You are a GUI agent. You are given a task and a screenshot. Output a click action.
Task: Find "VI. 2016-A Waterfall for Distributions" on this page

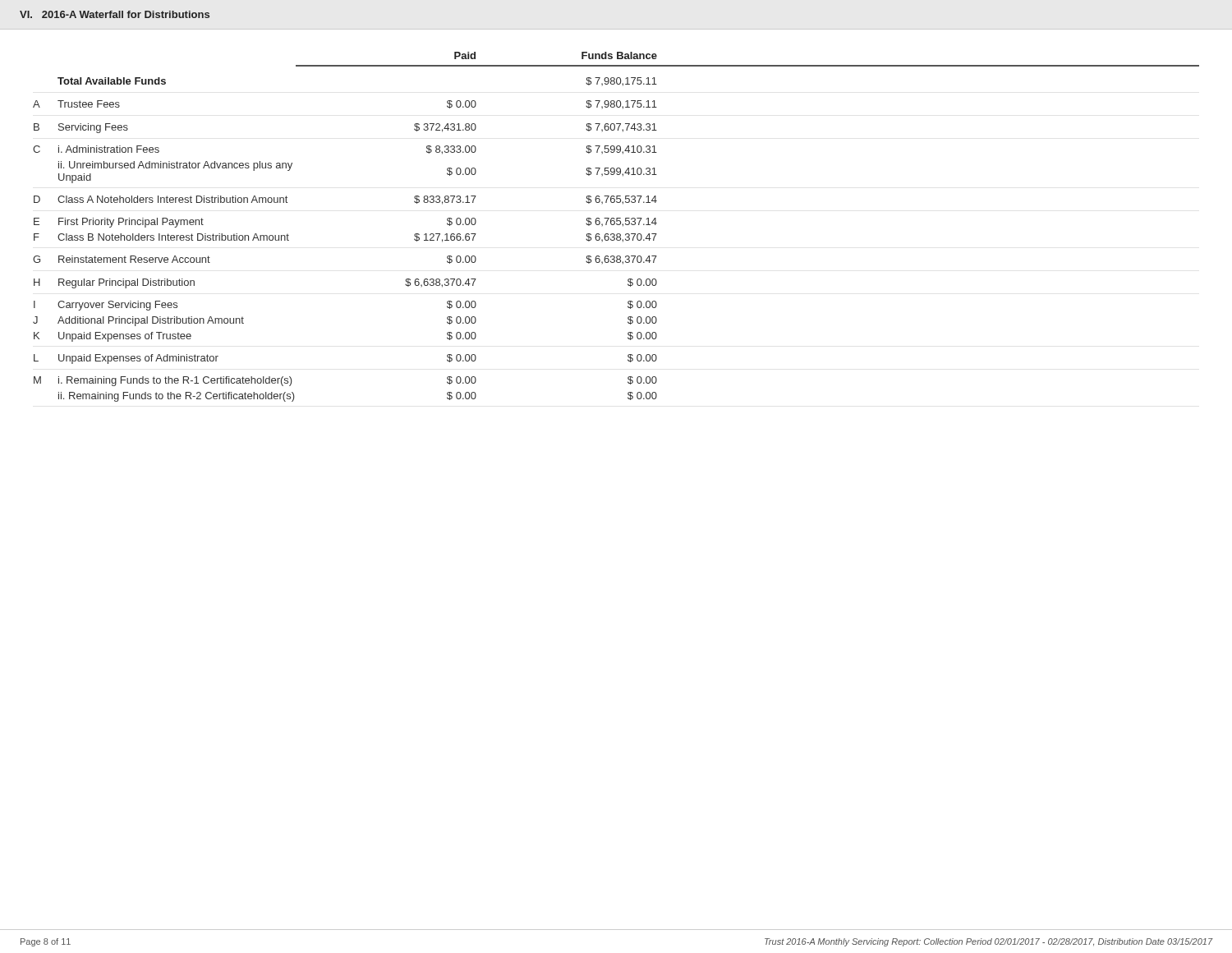pos(115,14)
